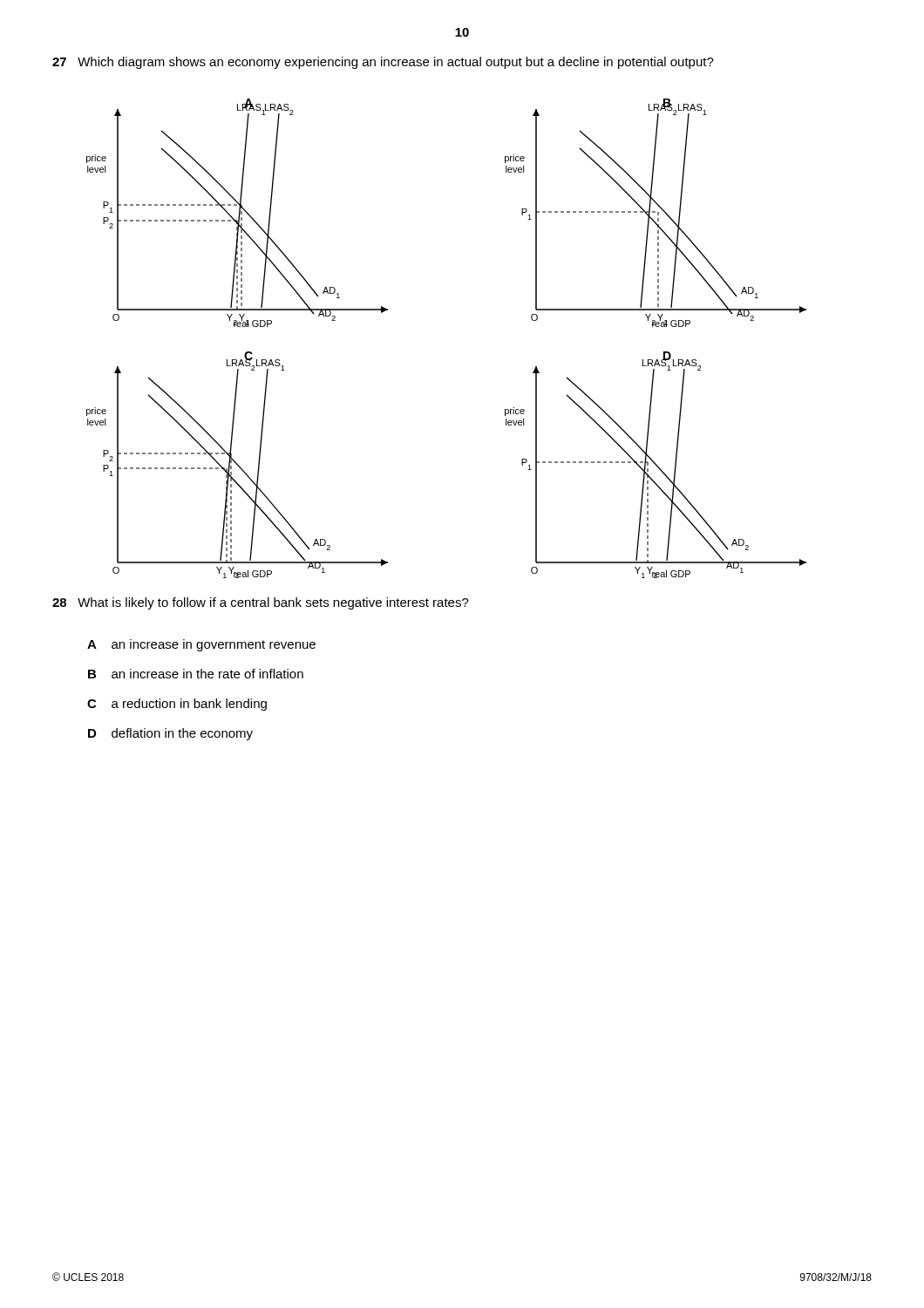Viewport: 924px width, 1308px height.
Task: Locate the list item with the text "D deflation in"
Action: 170,733
